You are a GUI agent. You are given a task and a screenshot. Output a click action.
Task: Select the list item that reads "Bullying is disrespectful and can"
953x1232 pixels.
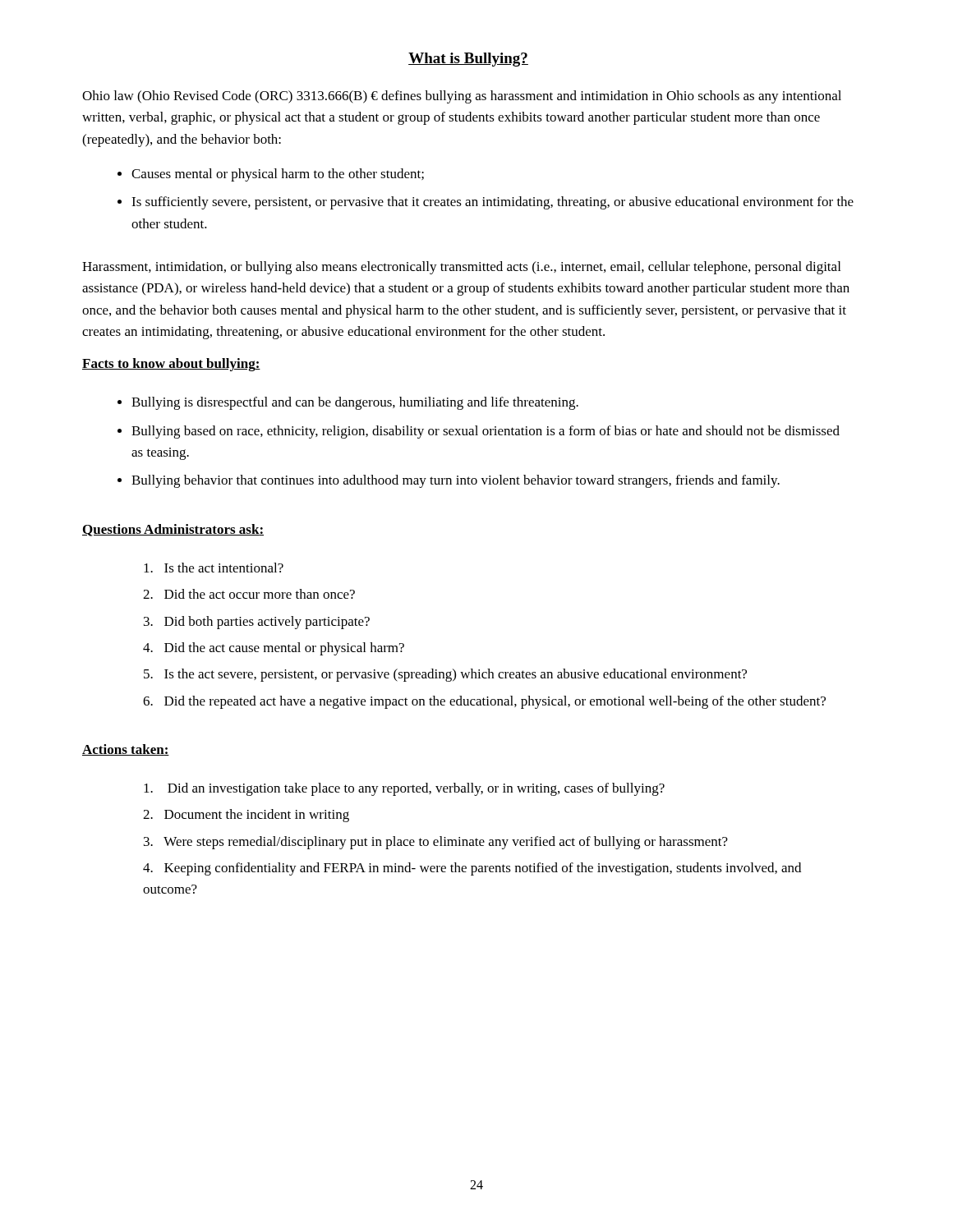click(355, 402)
